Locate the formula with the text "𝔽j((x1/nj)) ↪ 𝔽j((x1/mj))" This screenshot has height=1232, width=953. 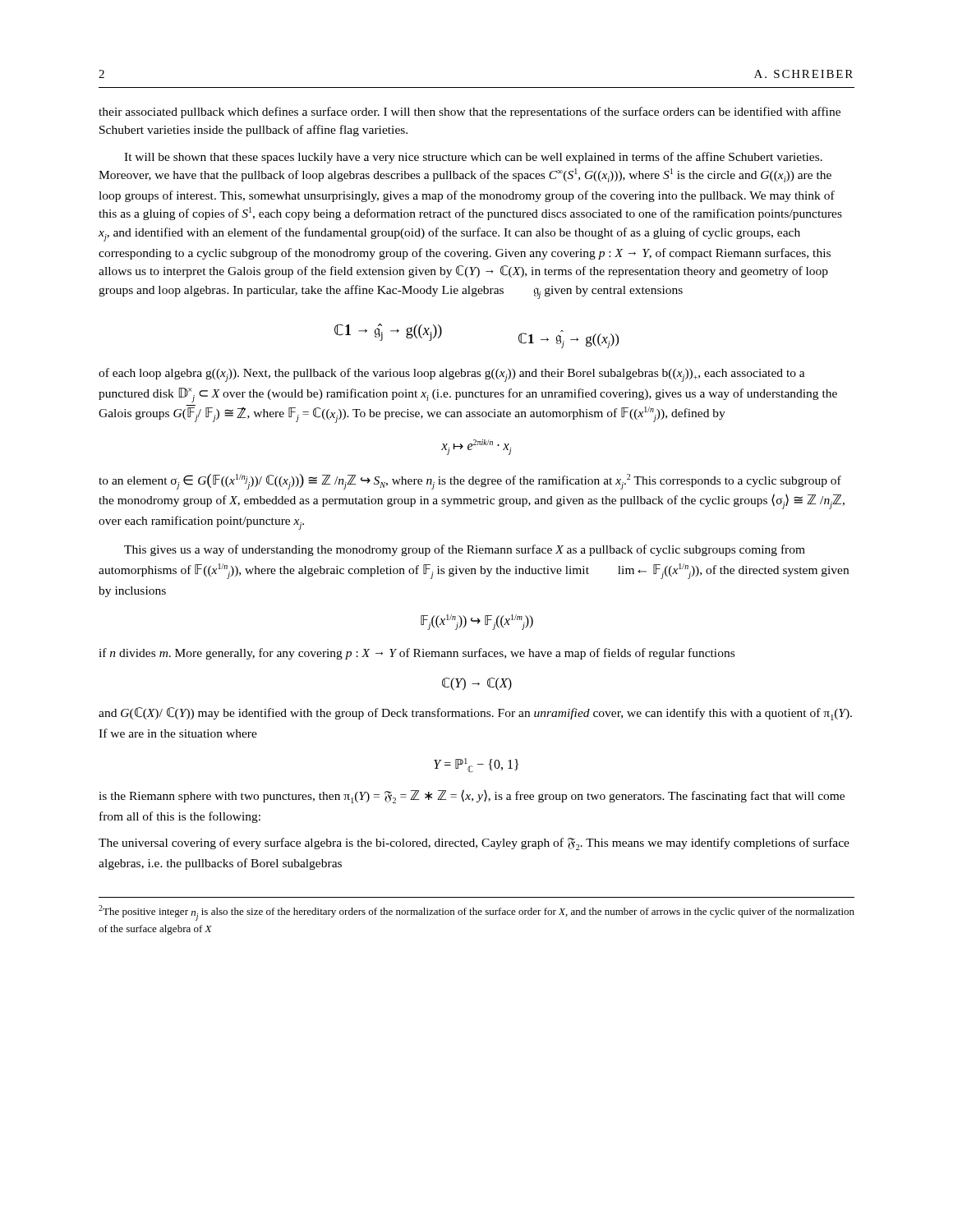[476, 621]
